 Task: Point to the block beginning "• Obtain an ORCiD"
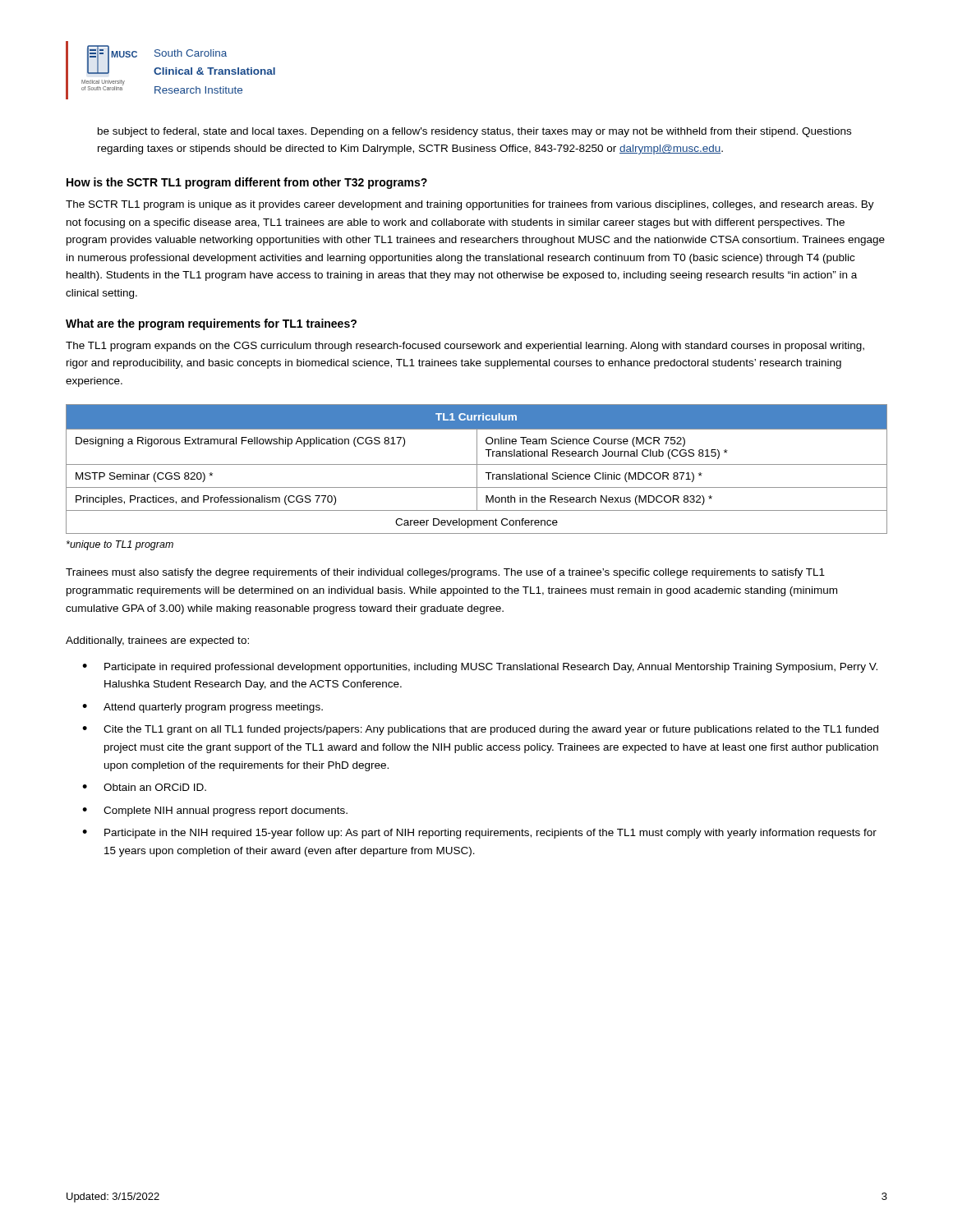point(144,787)
